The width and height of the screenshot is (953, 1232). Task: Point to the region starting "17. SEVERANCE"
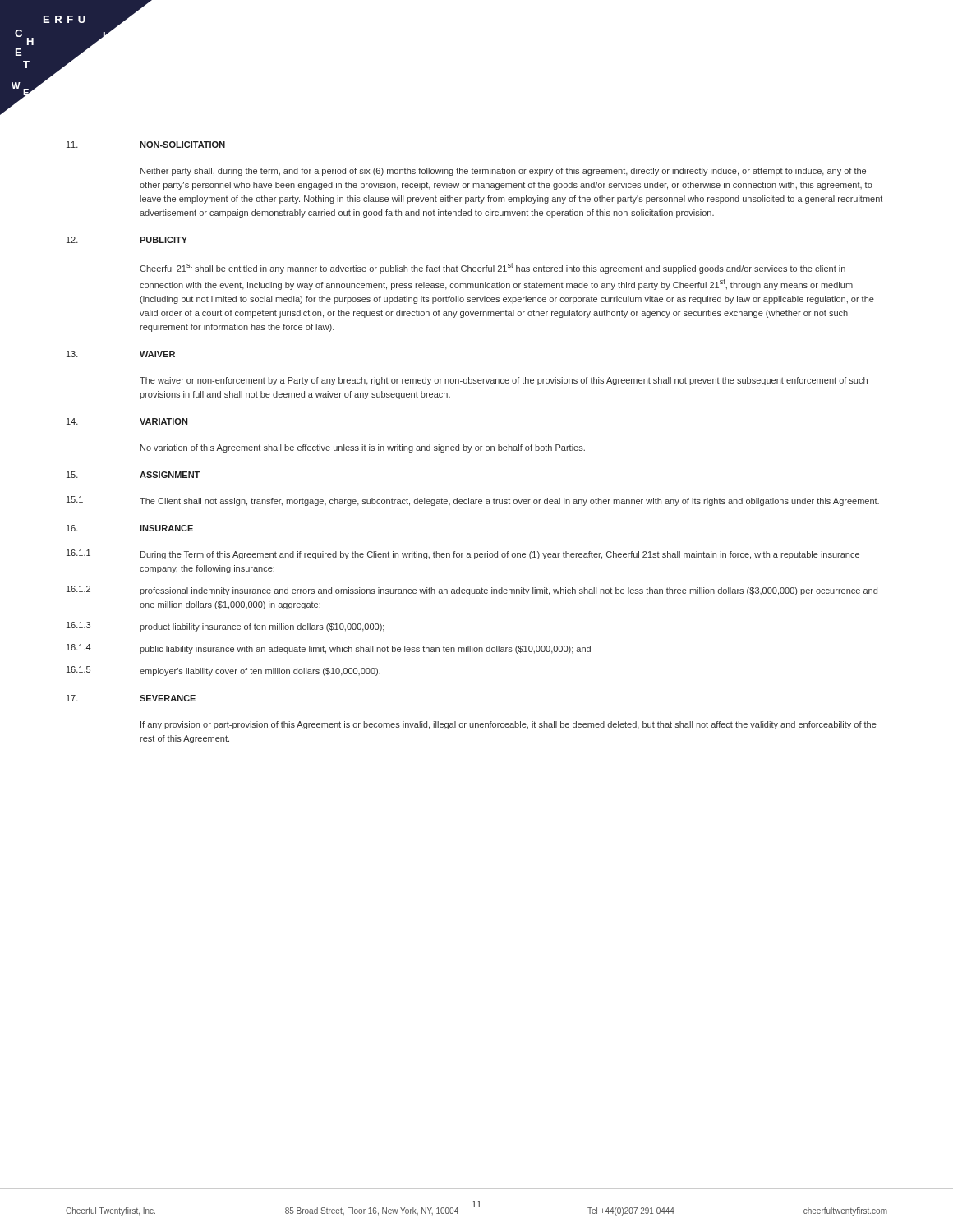140,698
